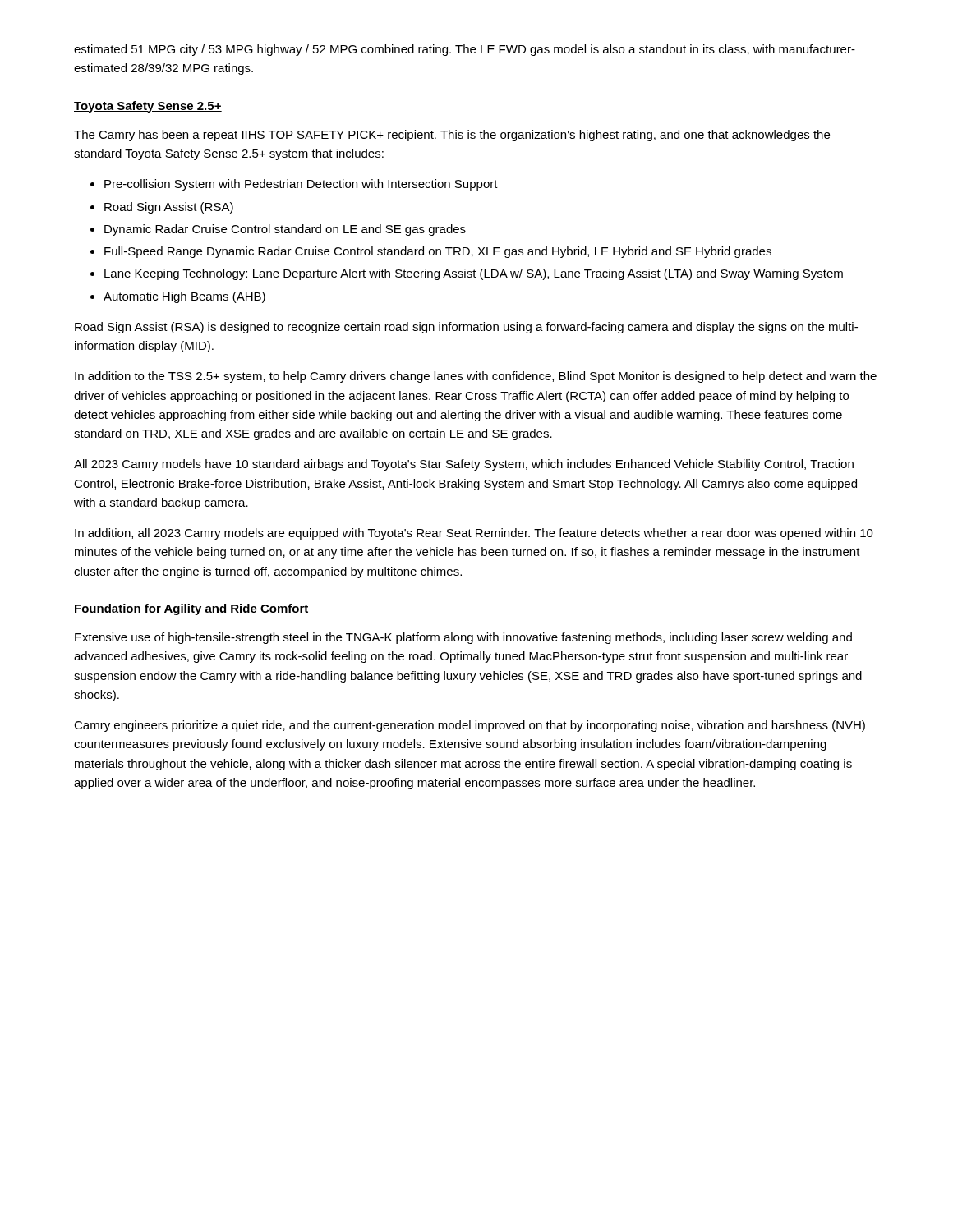Select the text block starting "Camry engineers prioritize a"
This screenshot has height=1232, width=953.
(x=470, y=753)
